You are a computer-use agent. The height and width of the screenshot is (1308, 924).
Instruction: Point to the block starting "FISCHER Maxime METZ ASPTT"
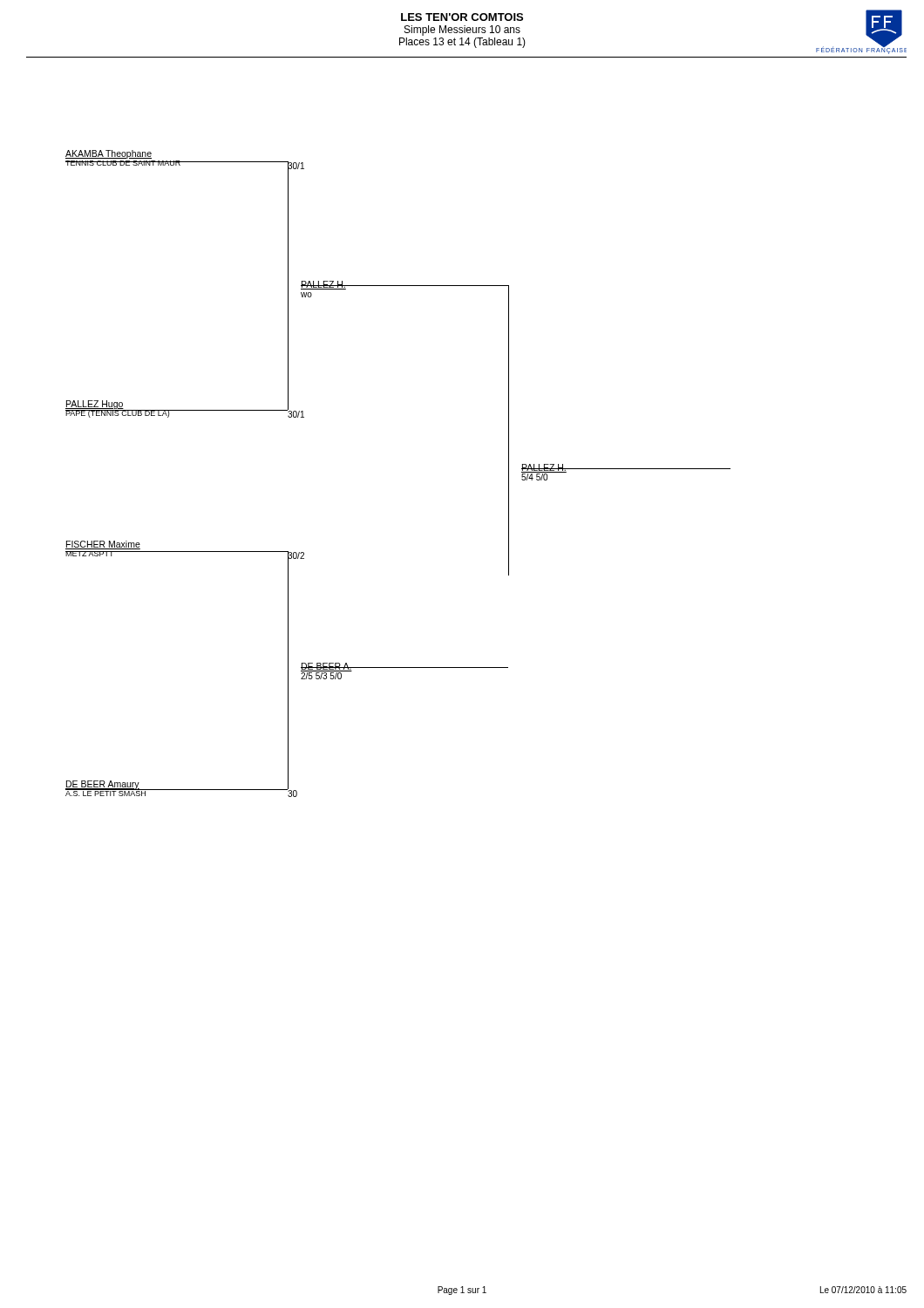[x=103, y=549]
